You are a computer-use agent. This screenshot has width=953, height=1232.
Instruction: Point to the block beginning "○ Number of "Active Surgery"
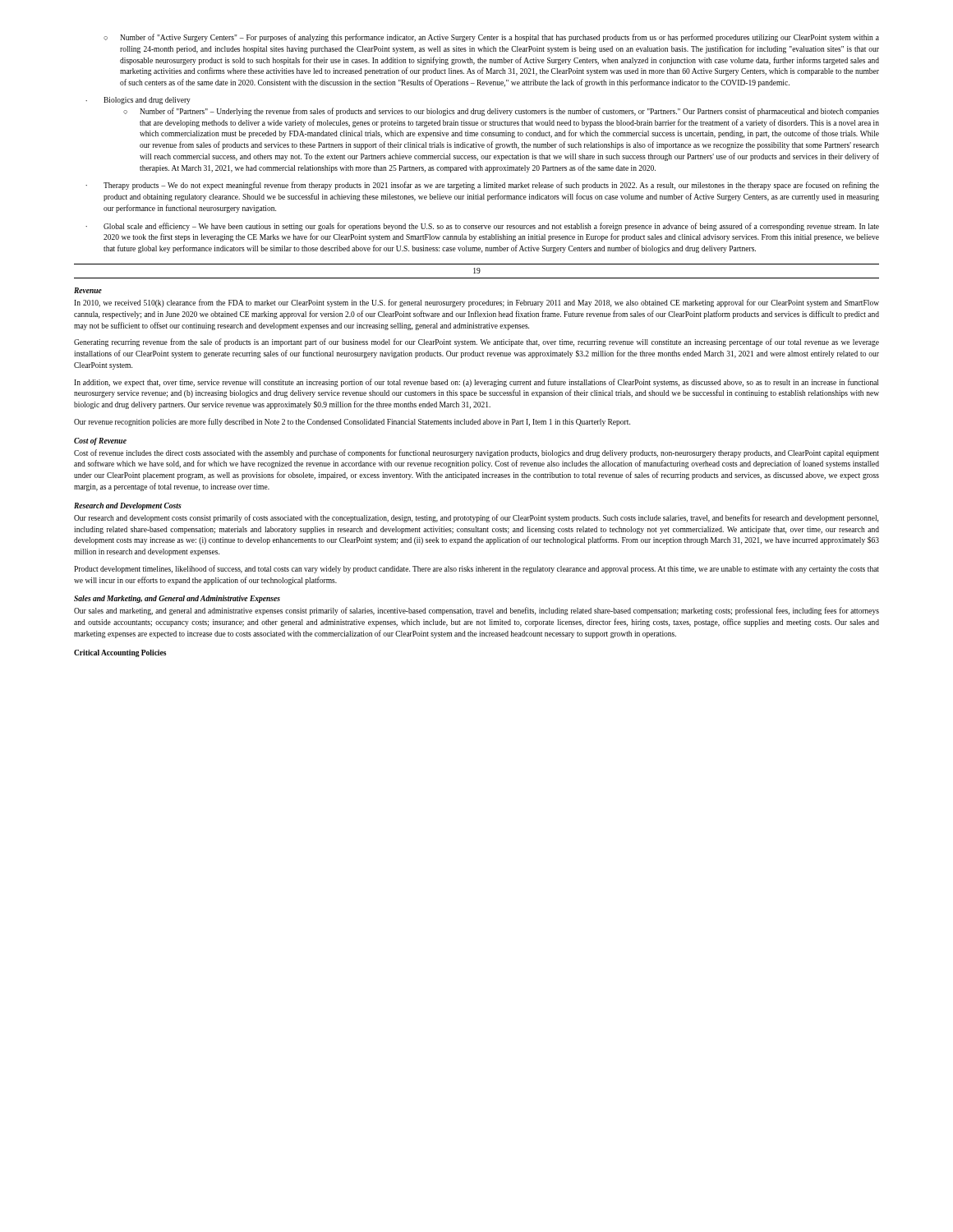(476, 61)
